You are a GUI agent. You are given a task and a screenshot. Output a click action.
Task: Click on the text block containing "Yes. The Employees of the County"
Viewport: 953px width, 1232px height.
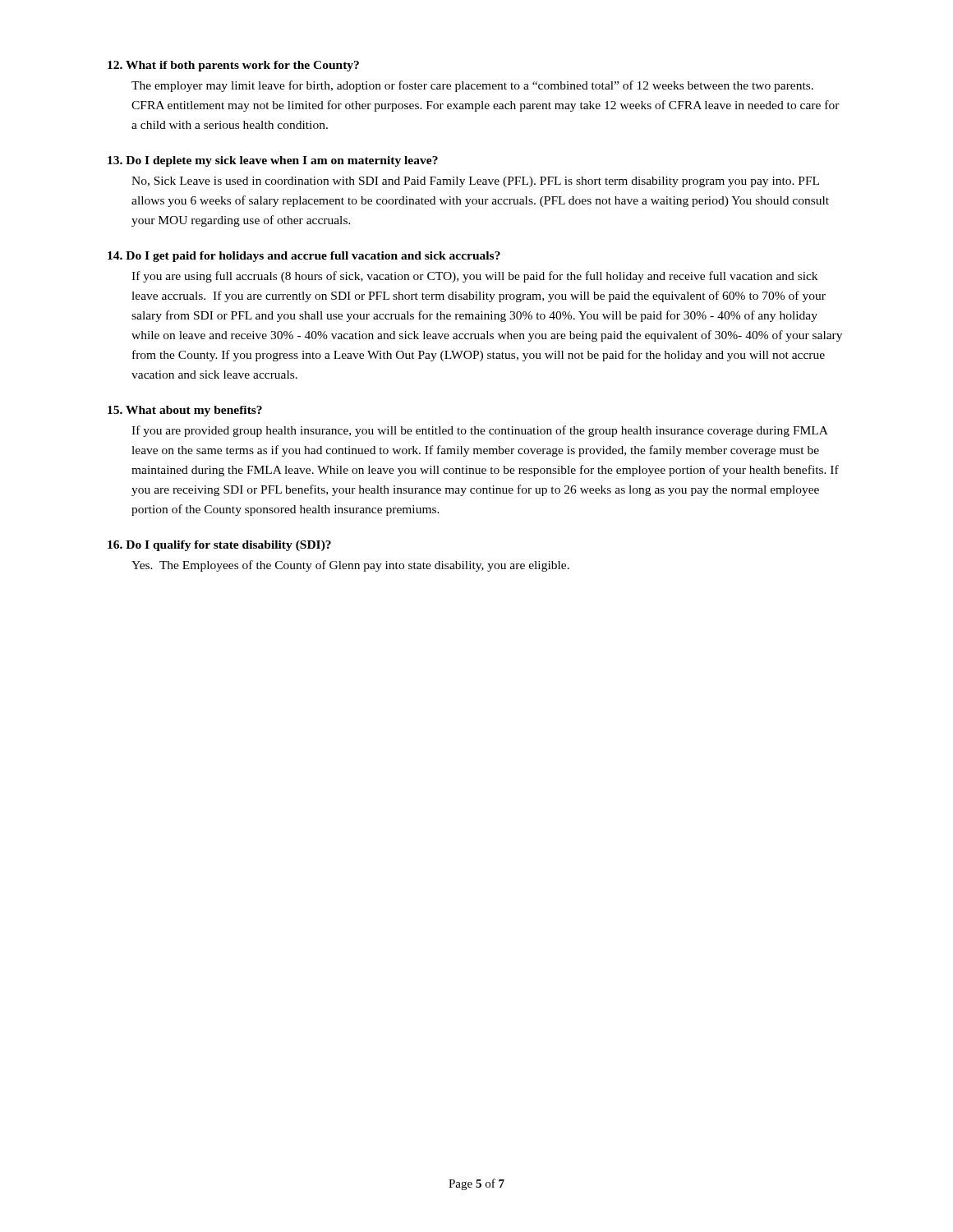351,565
